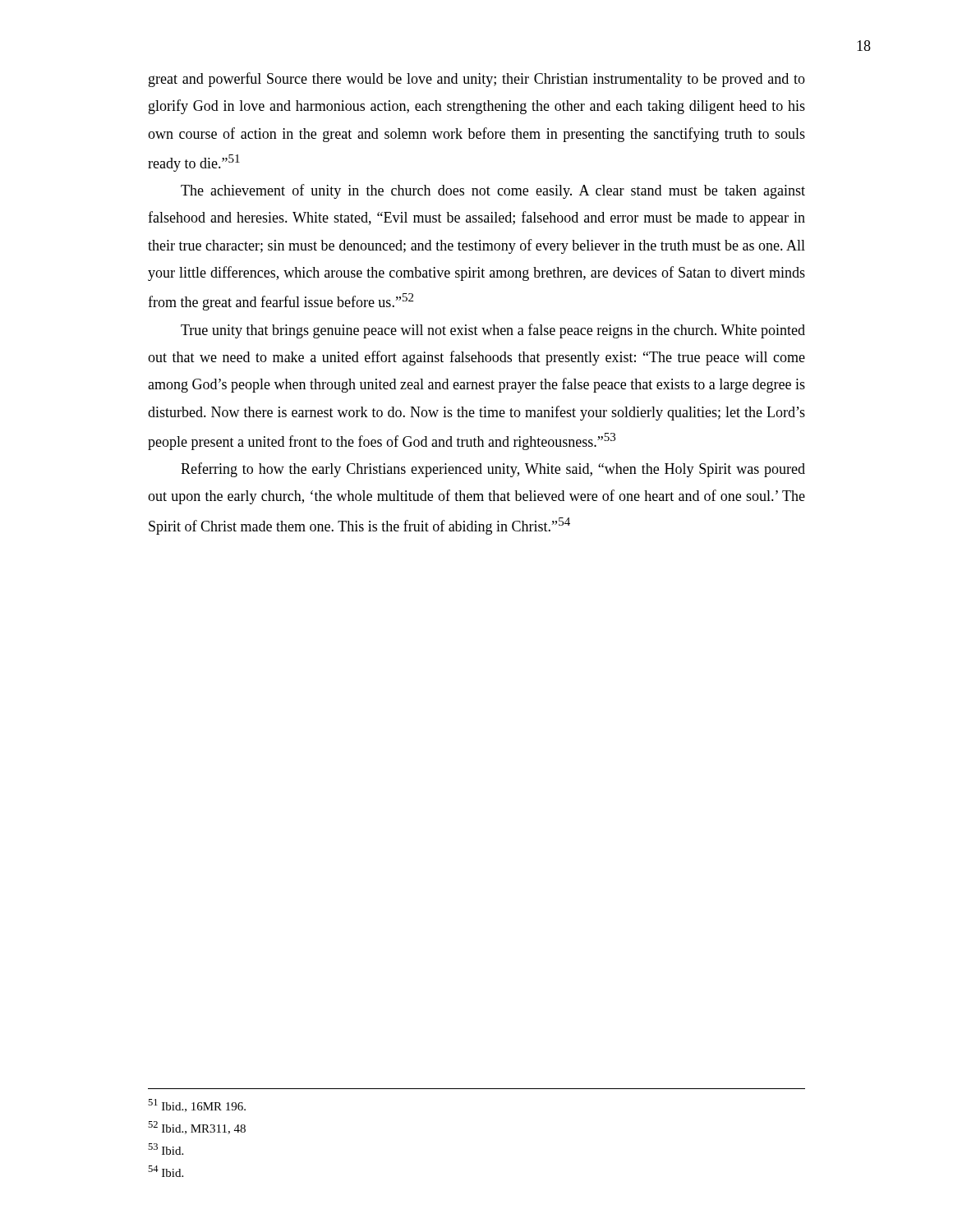
Task: Locate the block starting "True unity that brings genuine peace will"
Action: coord(476,386)
